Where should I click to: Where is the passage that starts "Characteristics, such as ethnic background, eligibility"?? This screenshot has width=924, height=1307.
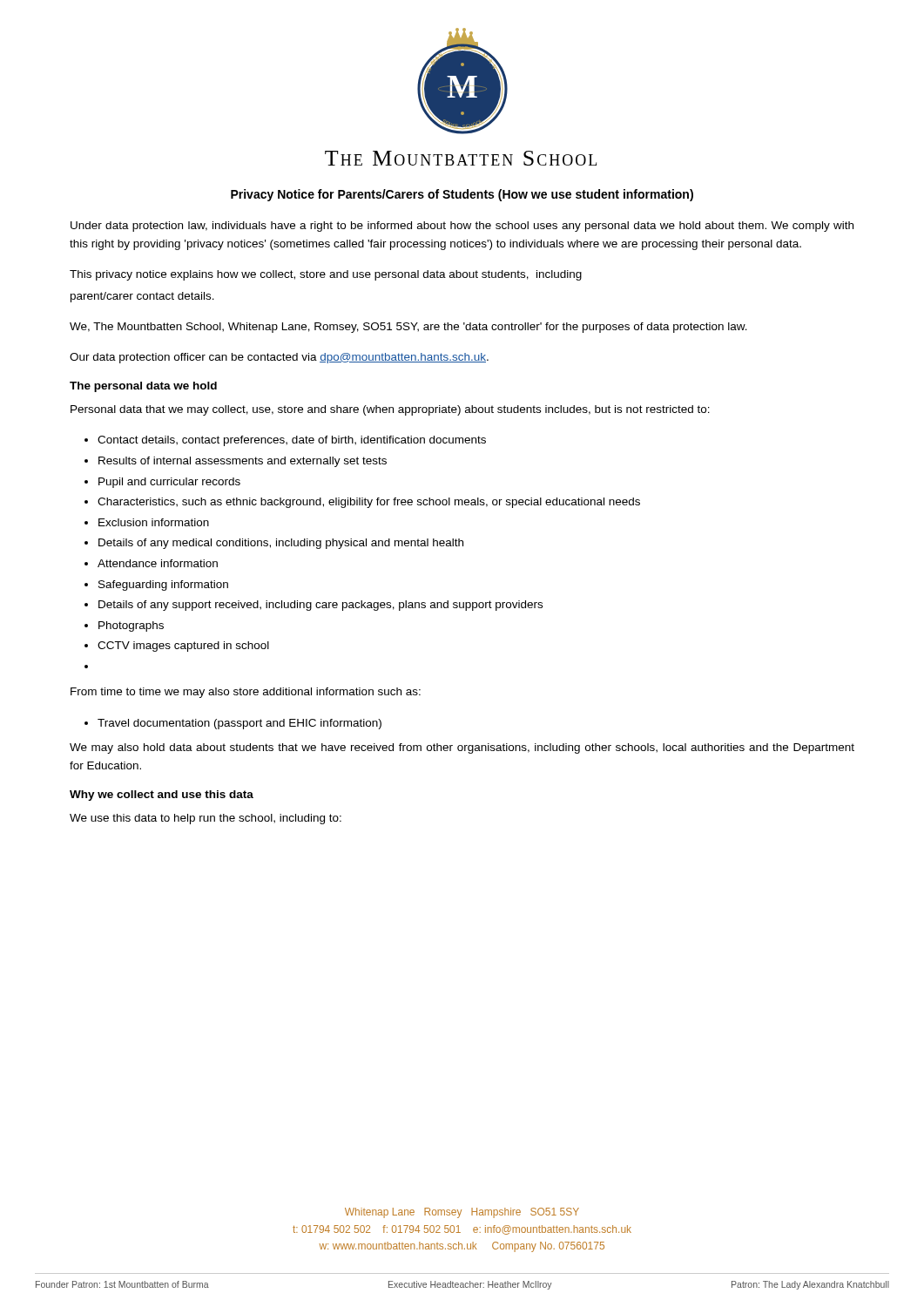tap(476, 502)
